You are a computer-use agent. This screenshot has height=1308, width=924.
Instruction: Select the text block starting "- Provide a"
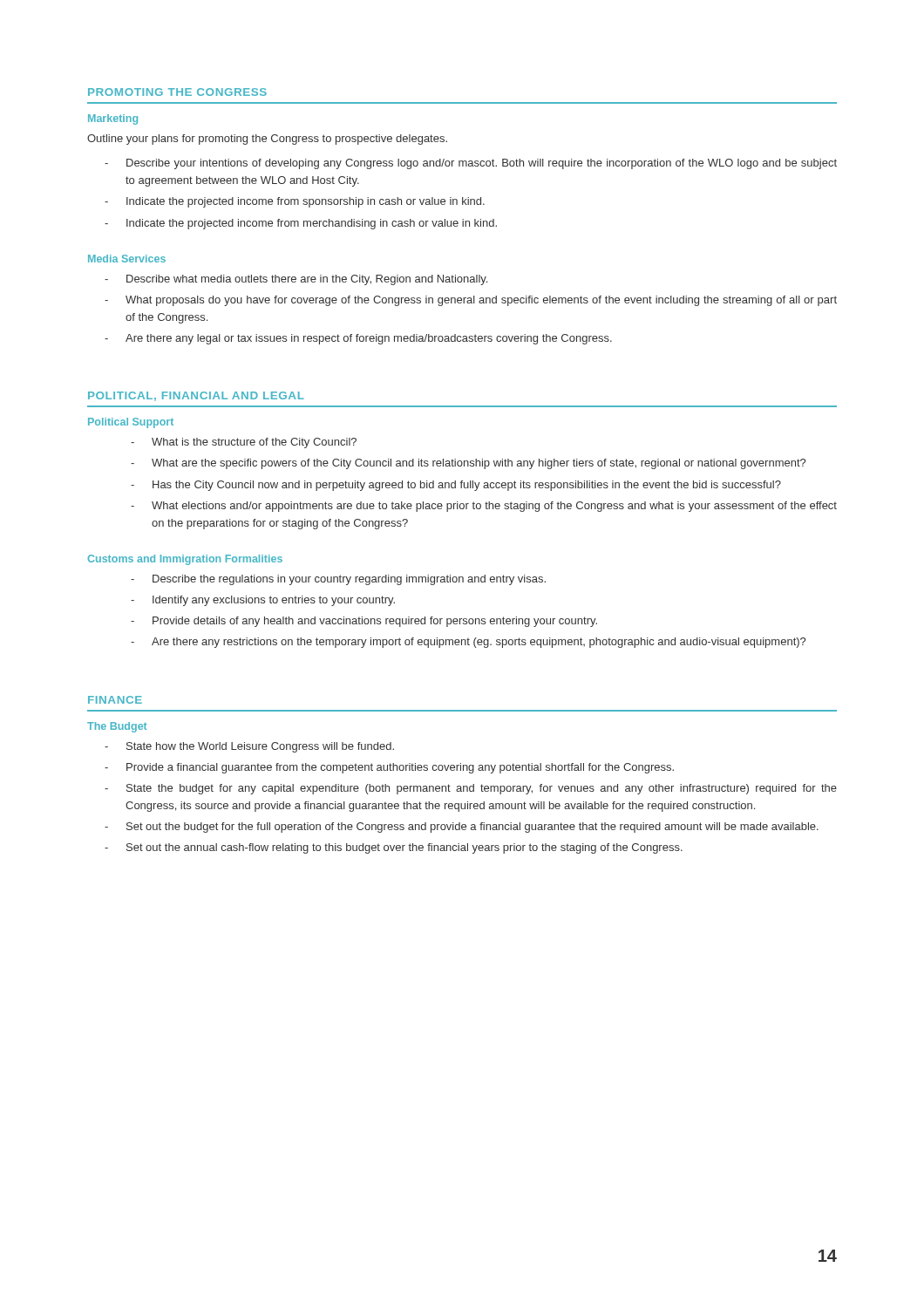pyautogui.click(x=471, y=767)
